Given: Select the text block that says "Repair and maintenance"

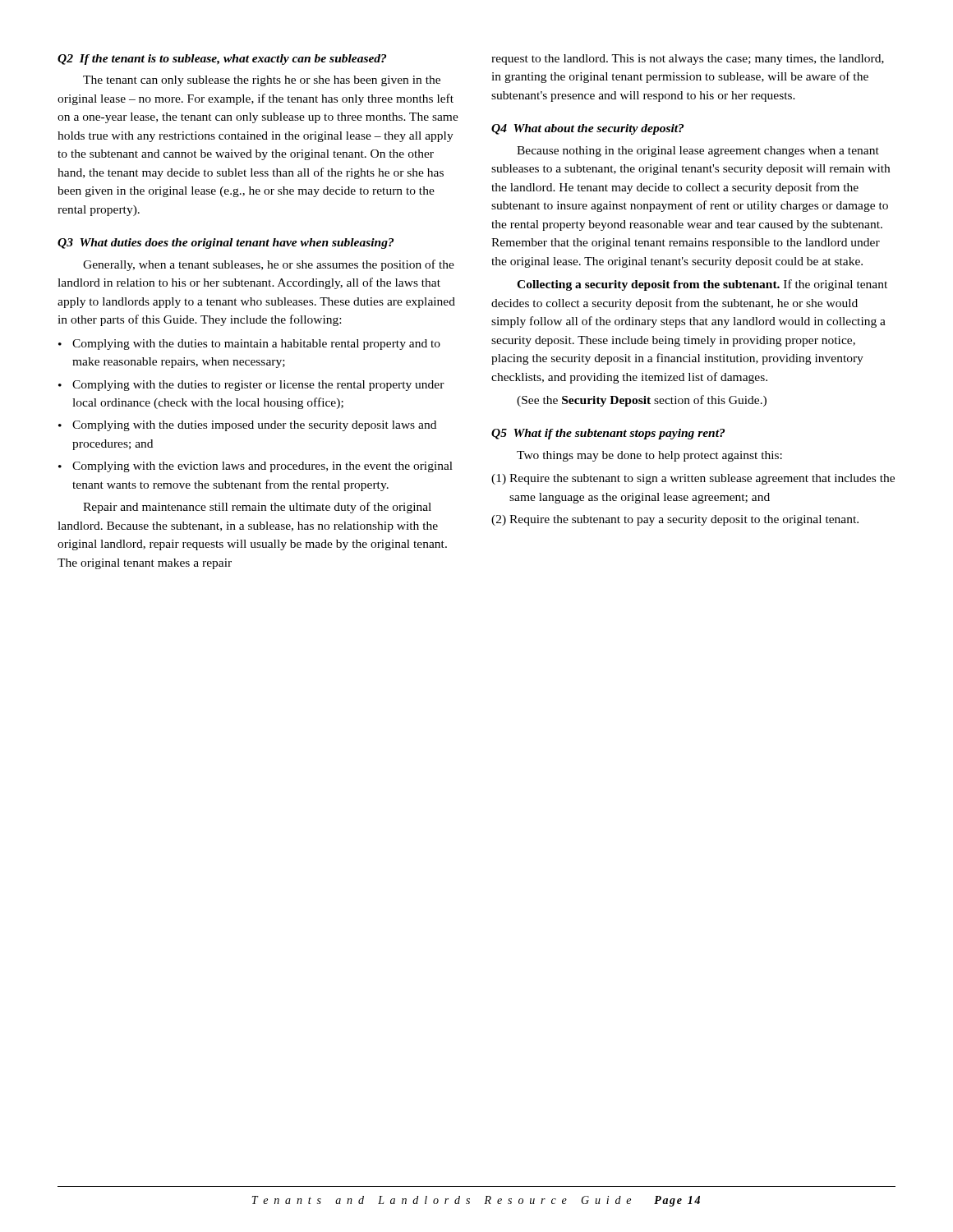Looking at the screenshot, I should coord(260,535).
